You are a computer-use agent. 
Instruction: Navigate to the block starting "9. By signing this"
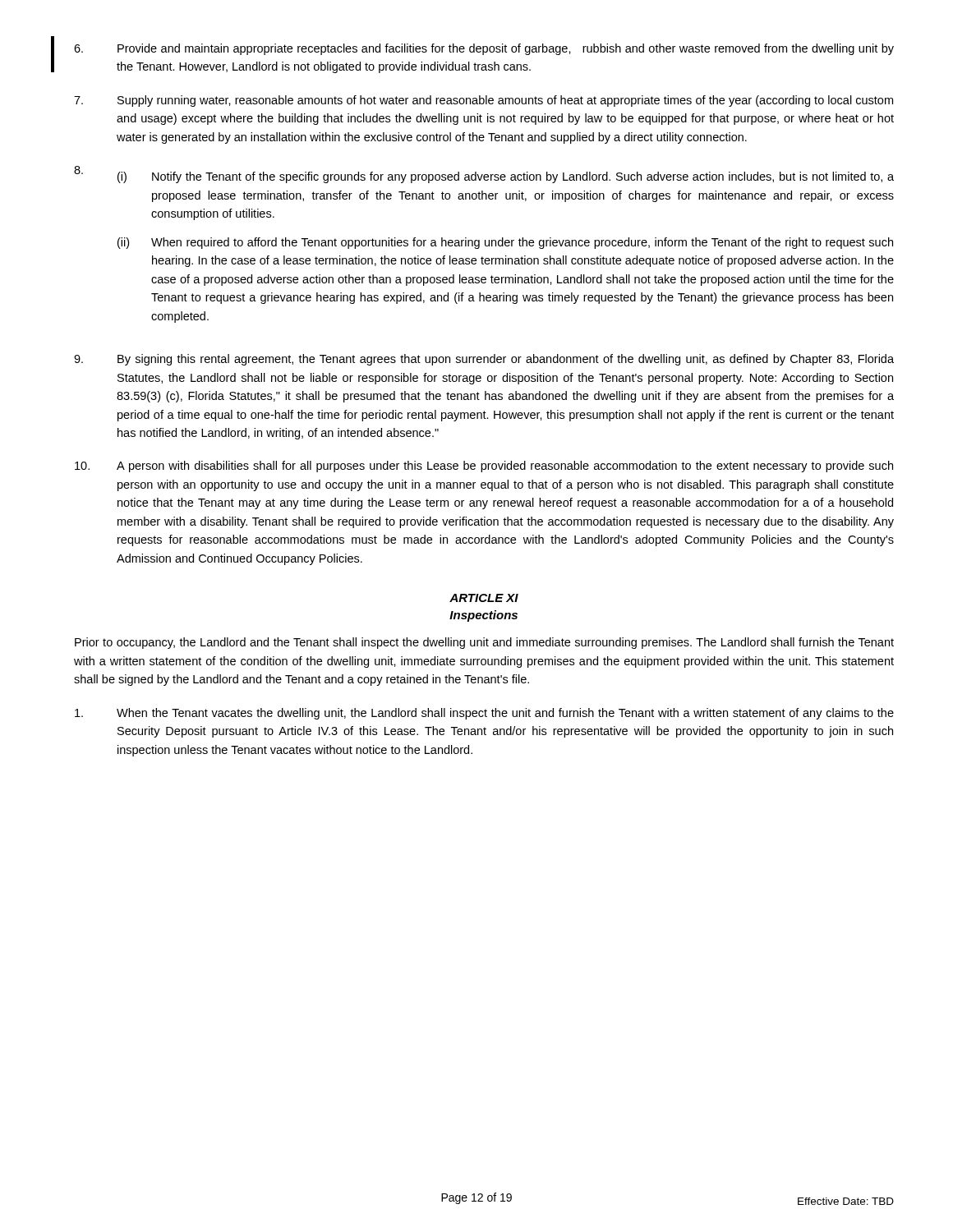[x=484, y=396]
